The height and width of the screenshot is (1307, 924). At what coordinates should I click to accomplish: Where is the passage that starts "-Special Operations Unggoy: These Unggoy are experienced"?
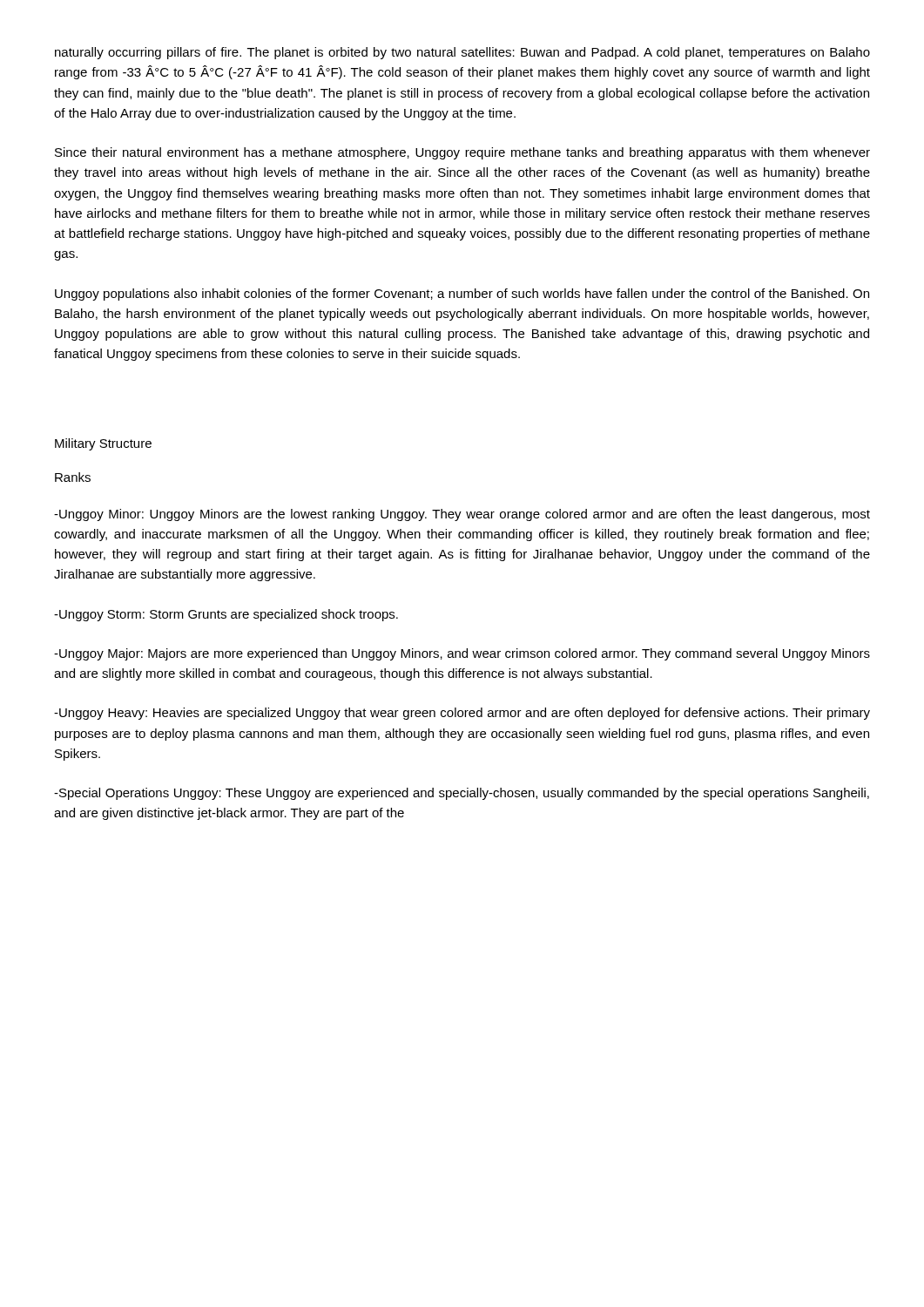click(x=462, y=803)
